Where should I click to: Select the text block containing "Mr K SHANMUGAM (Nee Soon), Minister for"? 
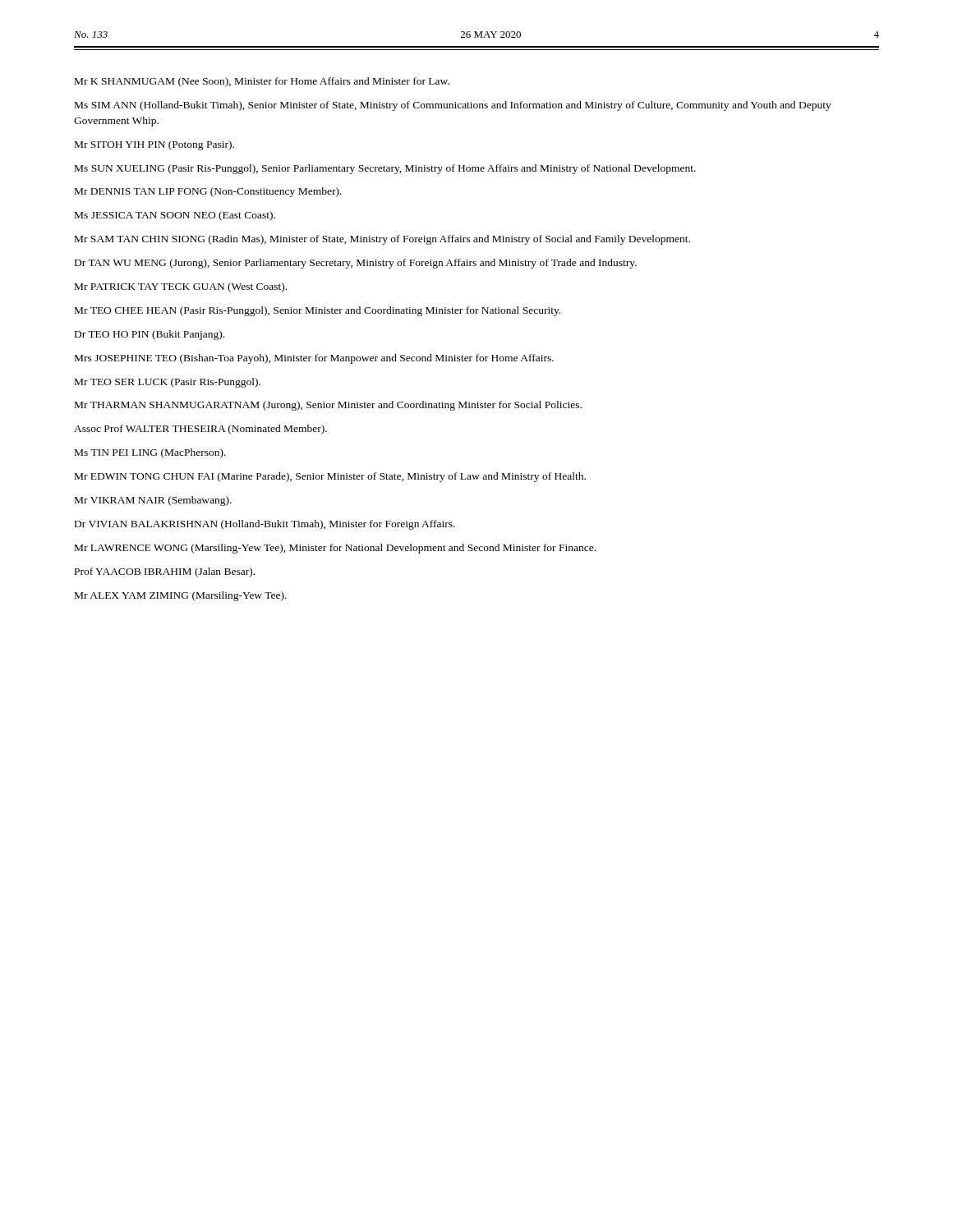tap(262, 82)
